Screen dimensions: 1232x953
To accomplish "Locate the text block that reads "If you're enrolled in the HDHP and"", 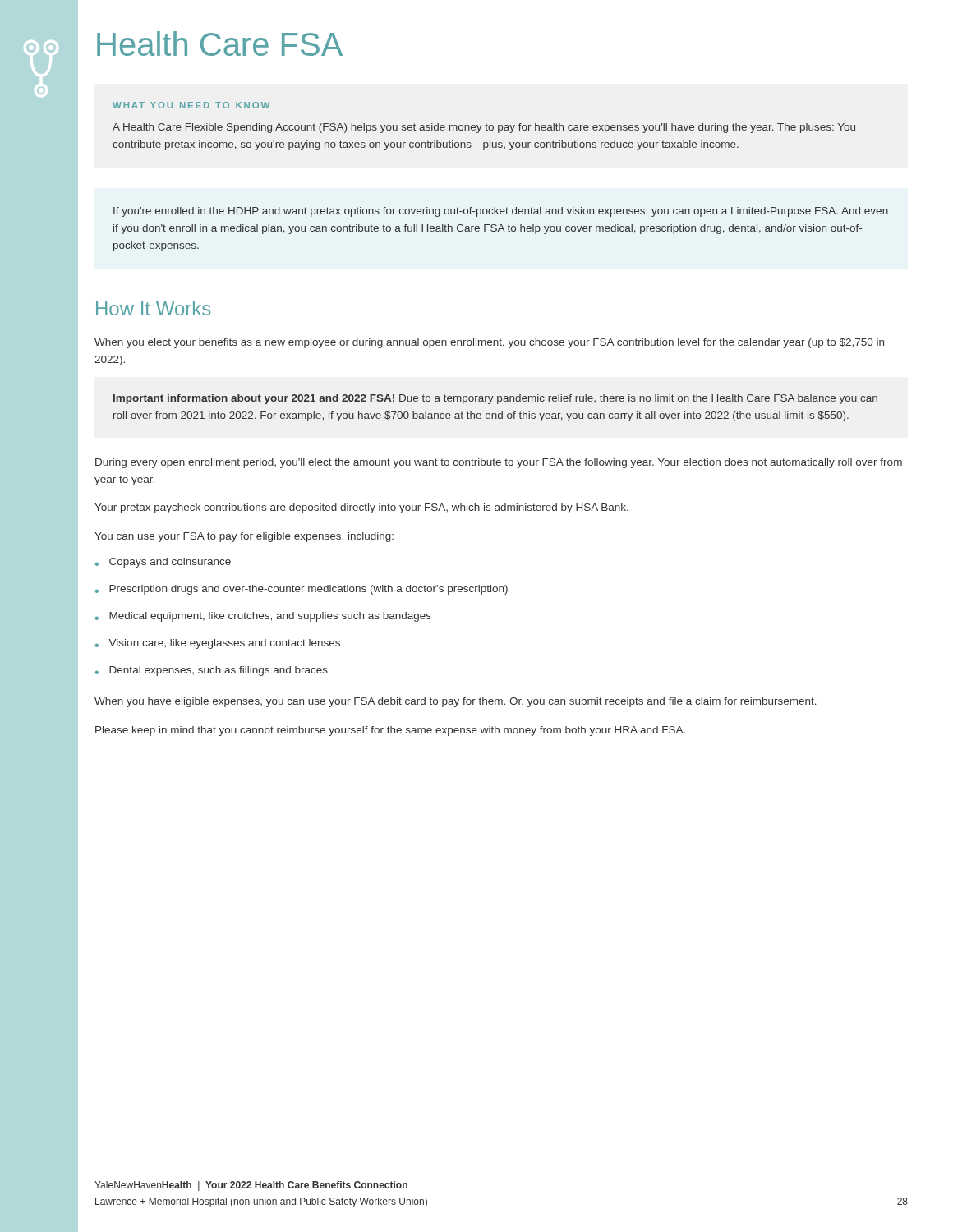I will click(x=501, y=229).
